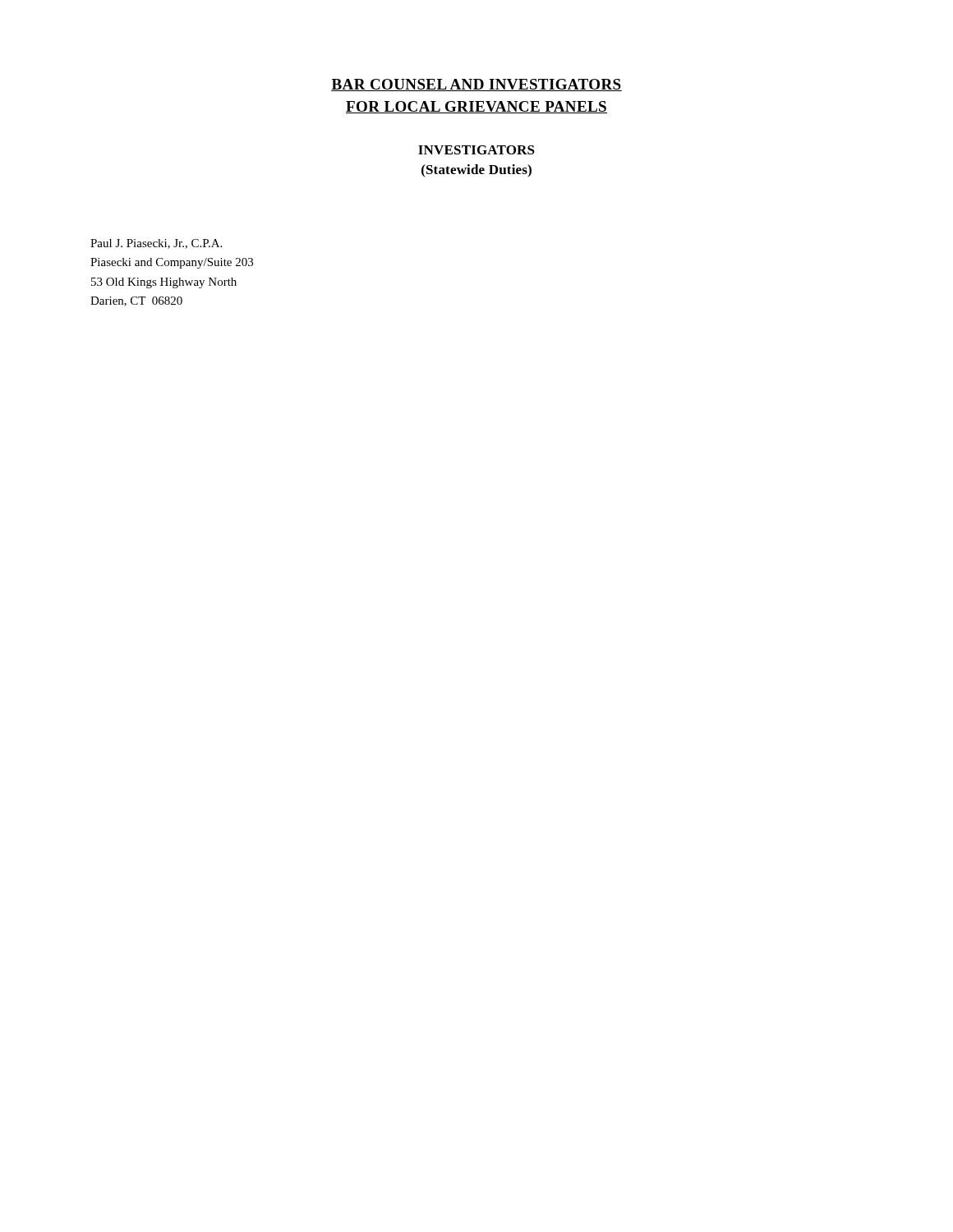Navigate to the text starting "BAR COUNSEL AND INVESTIGATORSFOR LOCAL GRIEVANCE"
953x1232 pixels.
(x=476, y=95)
